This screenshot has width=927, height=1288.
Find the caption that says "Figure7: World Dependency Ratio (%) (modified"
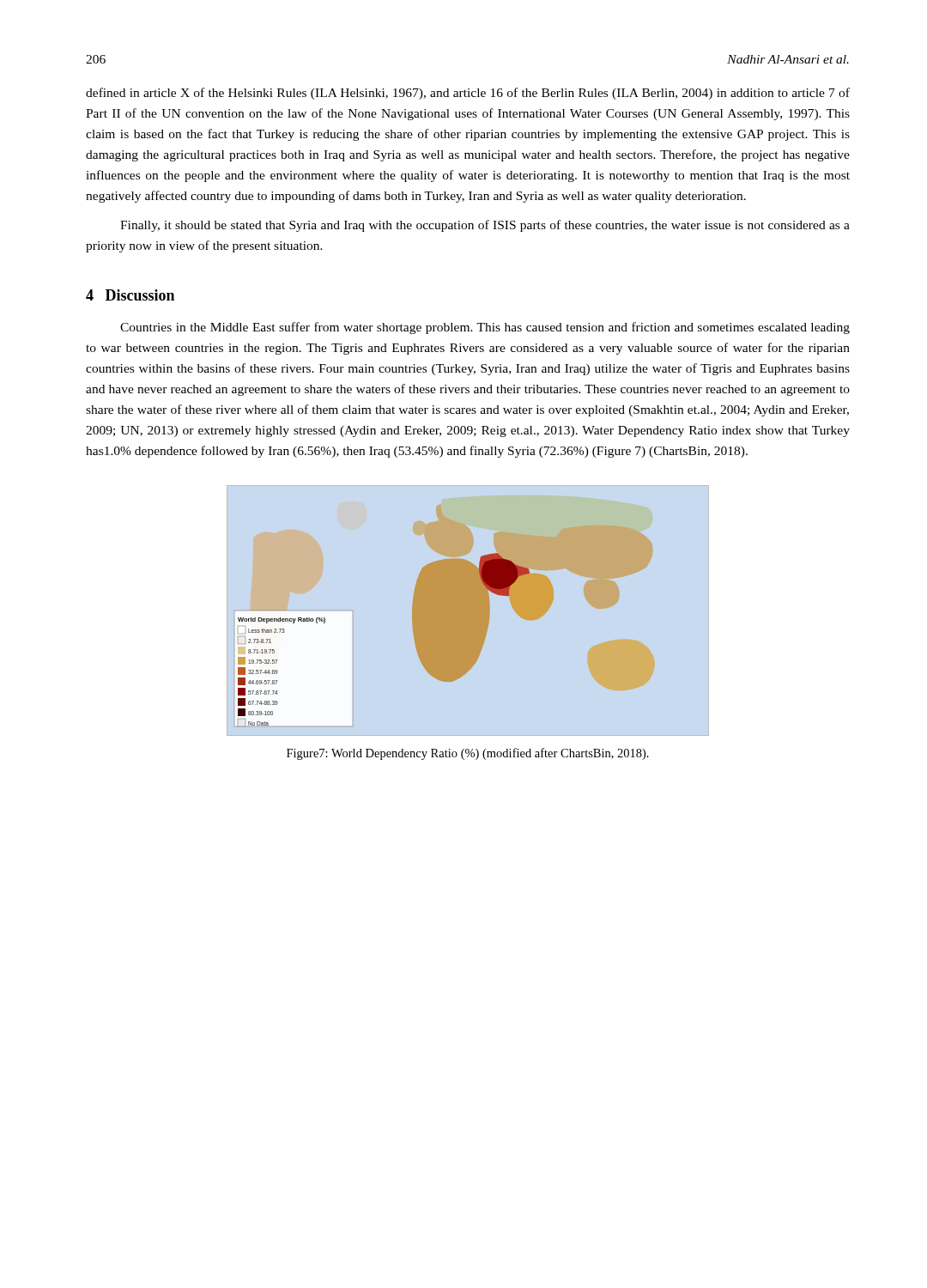pos(468,753)
